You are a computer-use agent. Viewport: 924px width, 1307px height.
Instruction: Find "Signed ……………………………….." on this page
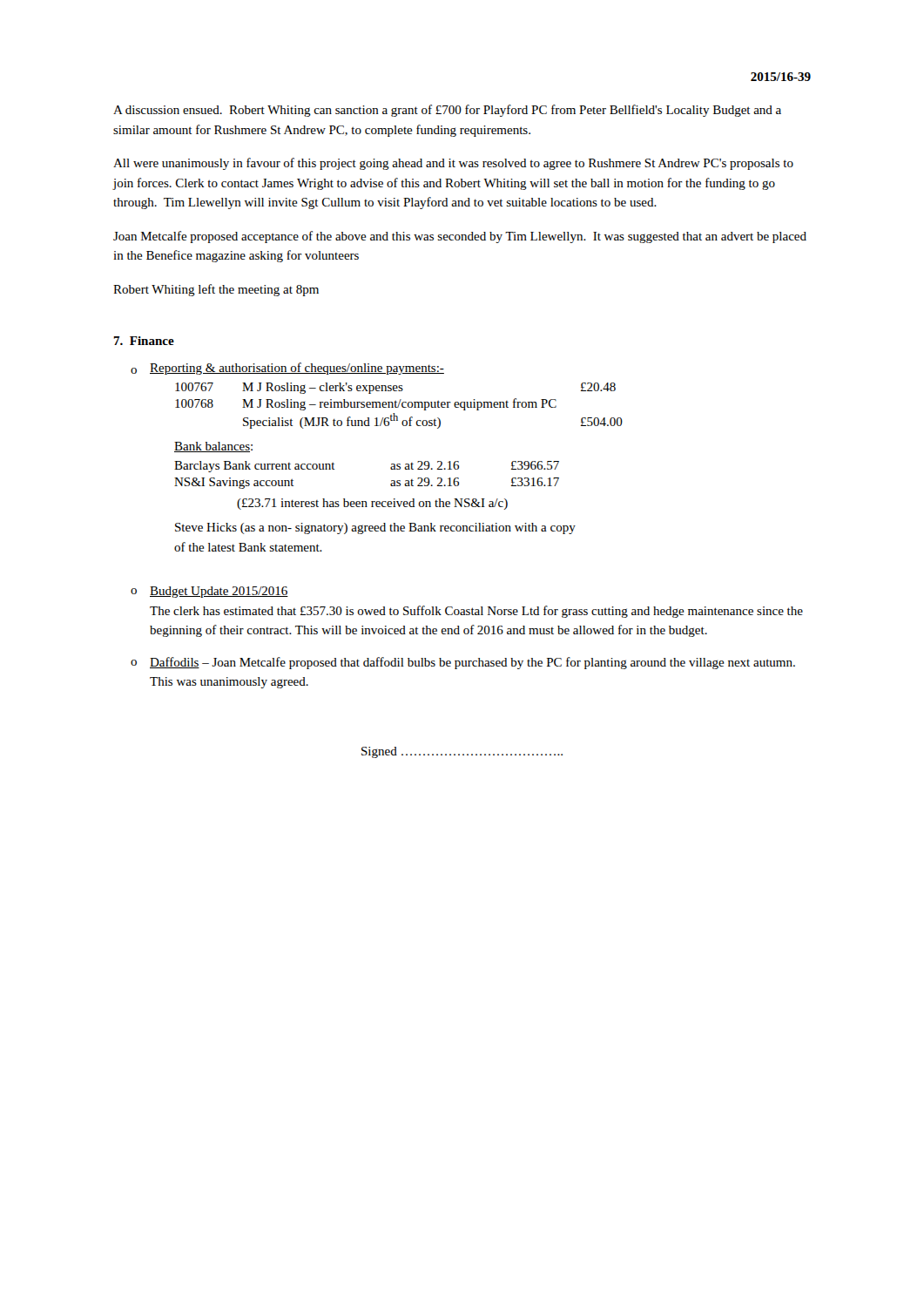pyautogui.click(x=462, y=751)
